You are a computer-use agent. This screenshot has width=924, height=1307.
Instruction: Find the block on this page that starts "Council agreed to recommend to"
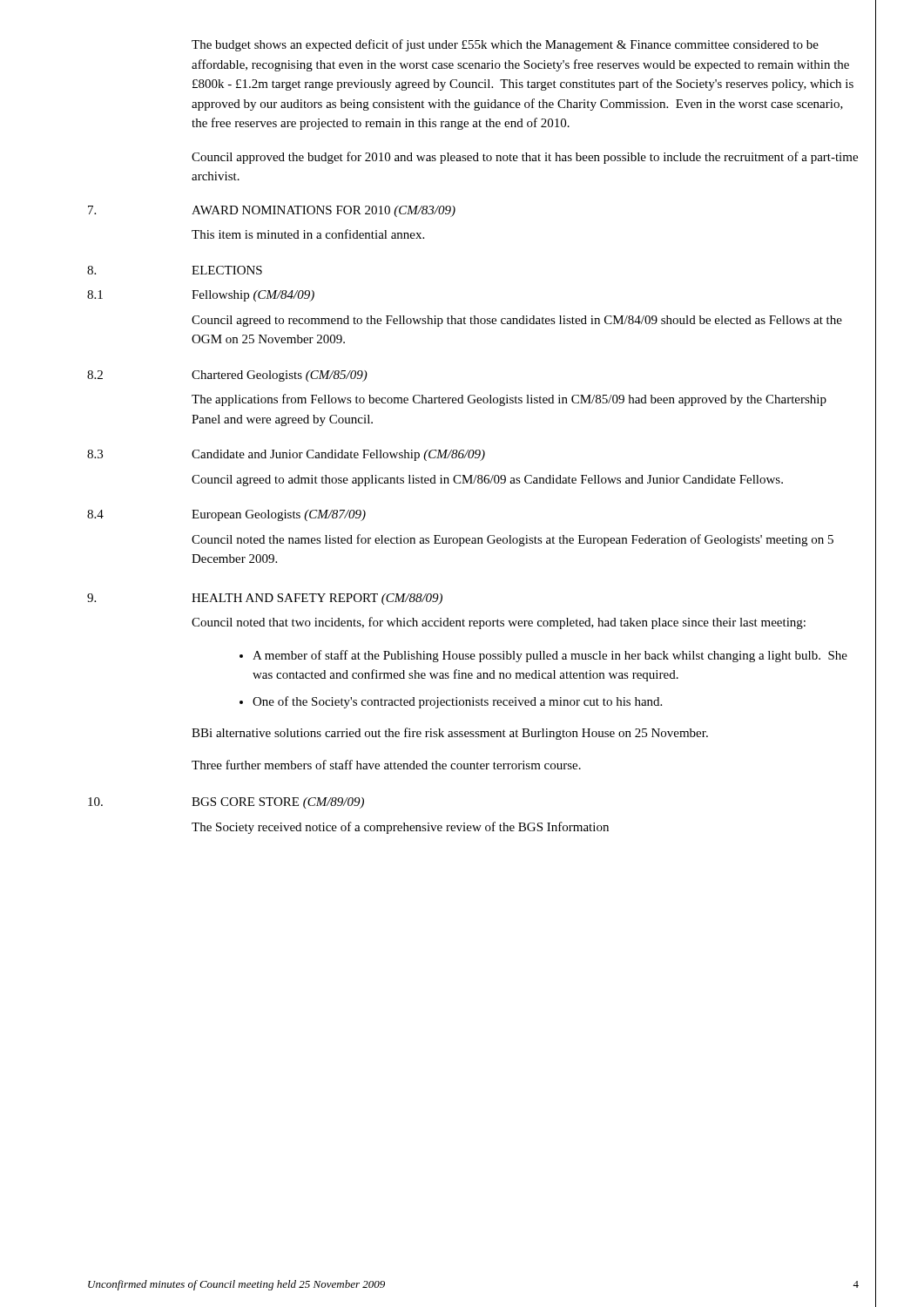[517, 329]
